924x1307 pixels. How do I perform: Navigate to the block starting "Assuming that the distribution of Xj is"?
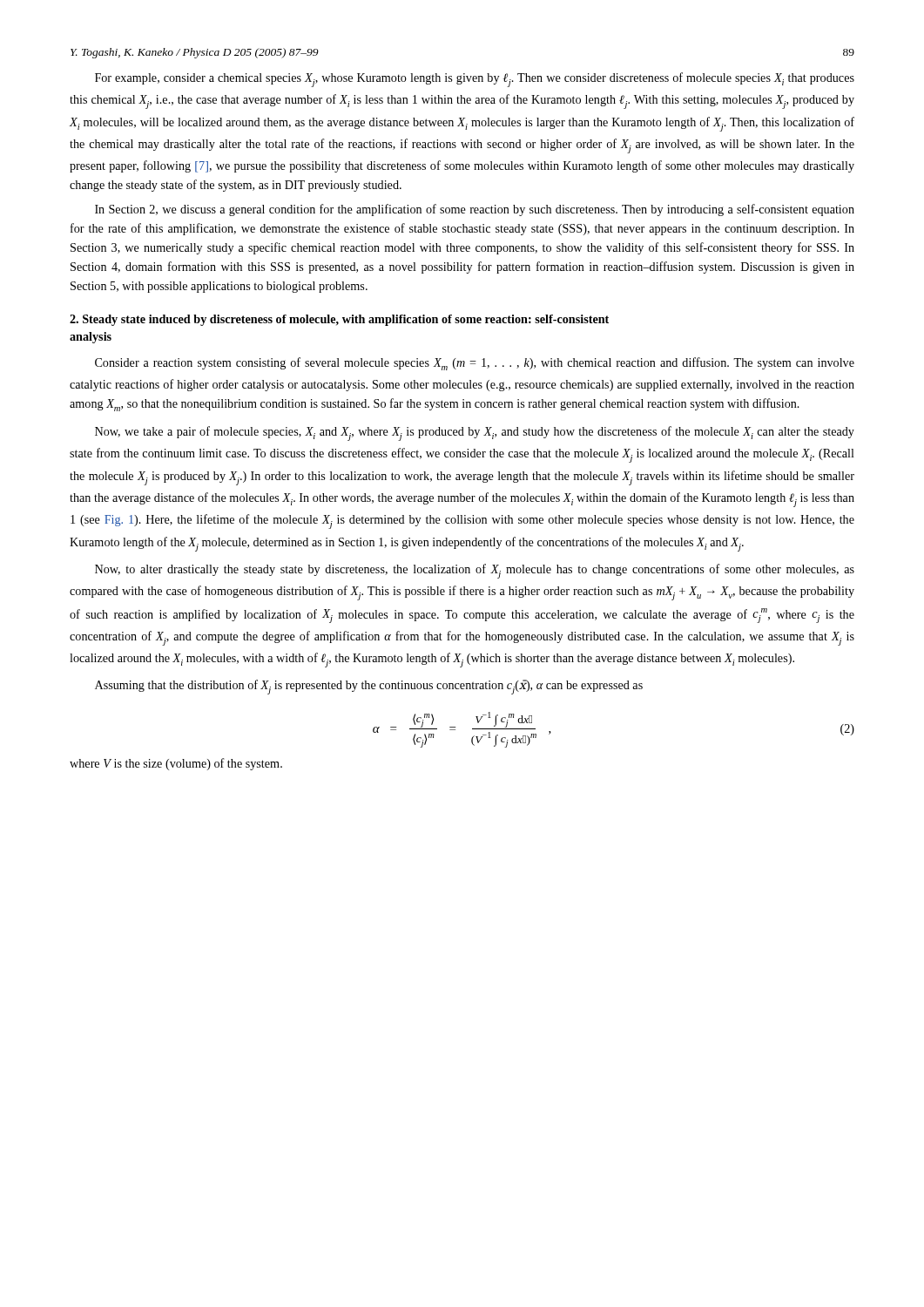click(x=369, y=686)
